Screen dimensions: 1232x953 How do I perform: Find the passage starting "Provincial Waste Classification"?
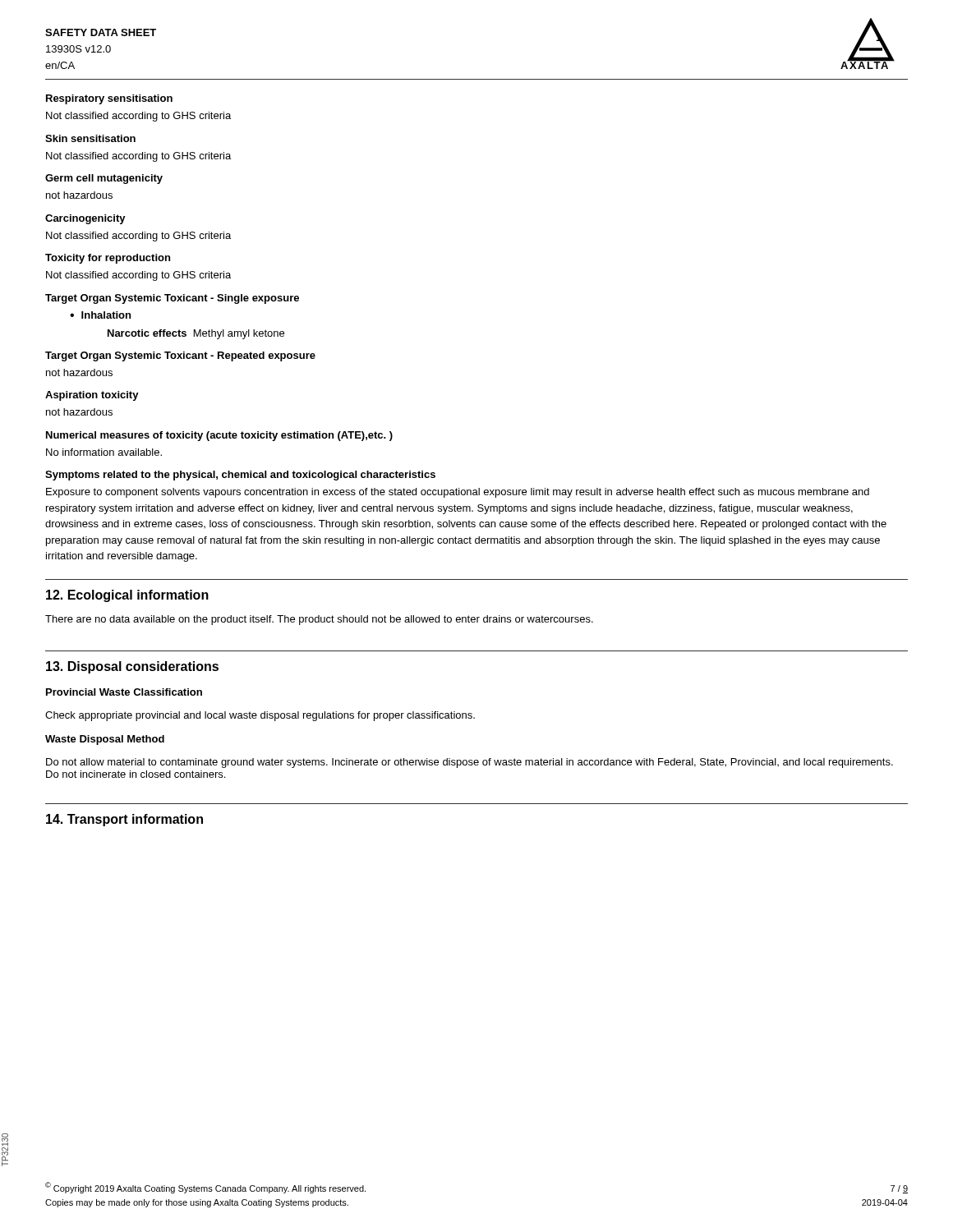(x=124, y=692)
